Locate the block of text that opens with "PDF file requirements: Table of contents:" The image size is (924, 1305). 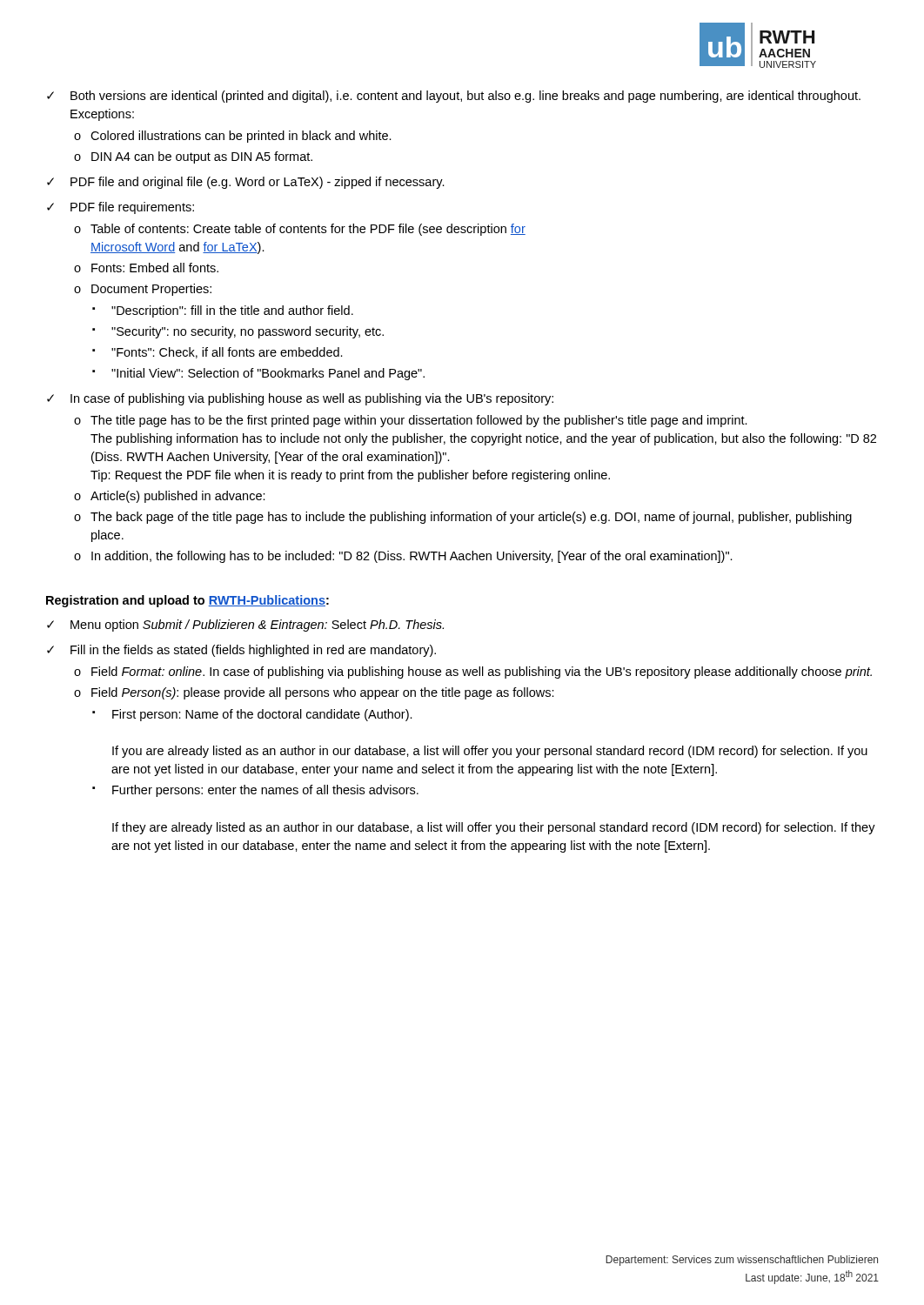132,208
